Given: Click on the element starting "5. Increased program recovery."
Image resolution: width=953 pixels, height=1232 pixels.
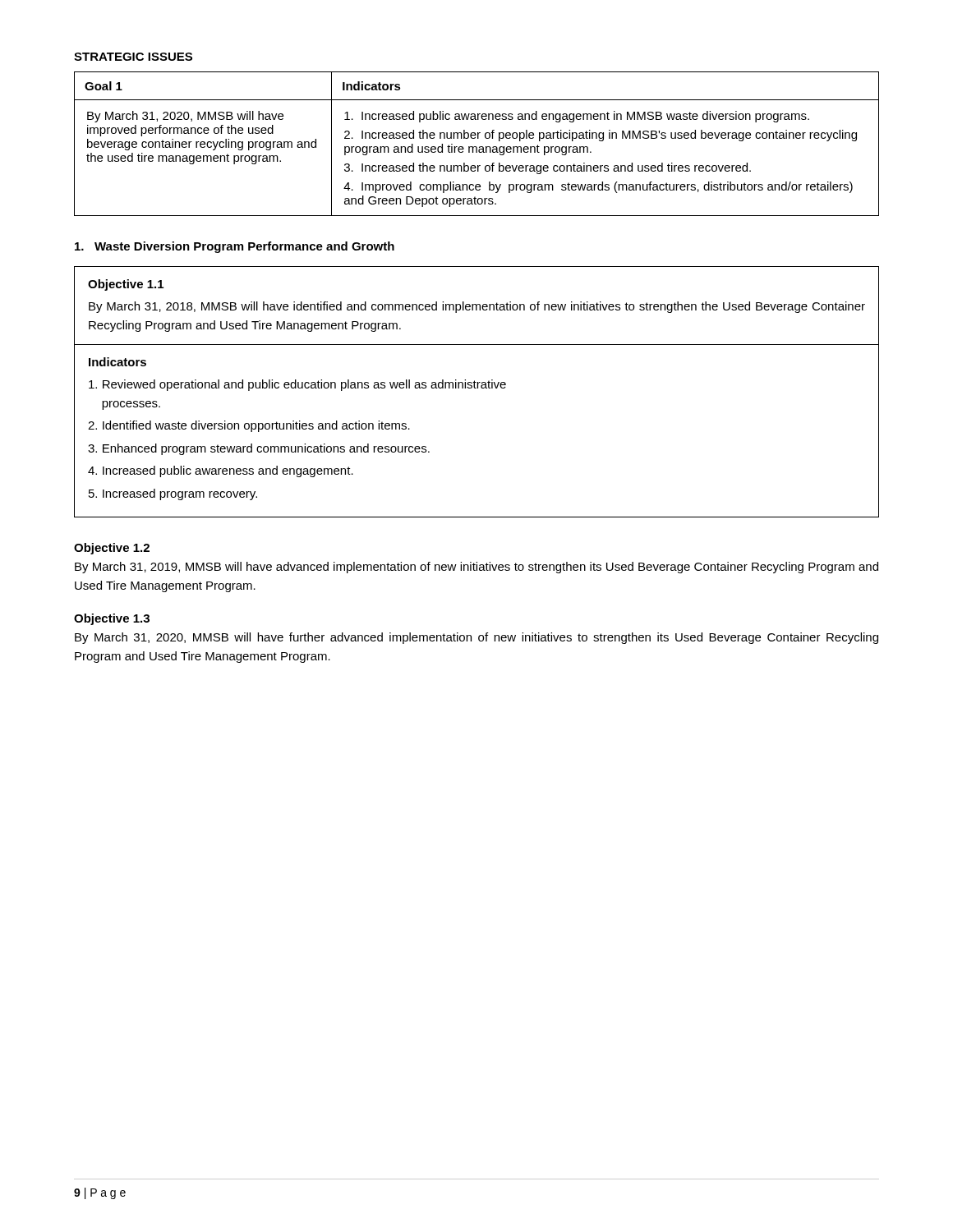Looking at the screenshot, I should coord(173,493).
